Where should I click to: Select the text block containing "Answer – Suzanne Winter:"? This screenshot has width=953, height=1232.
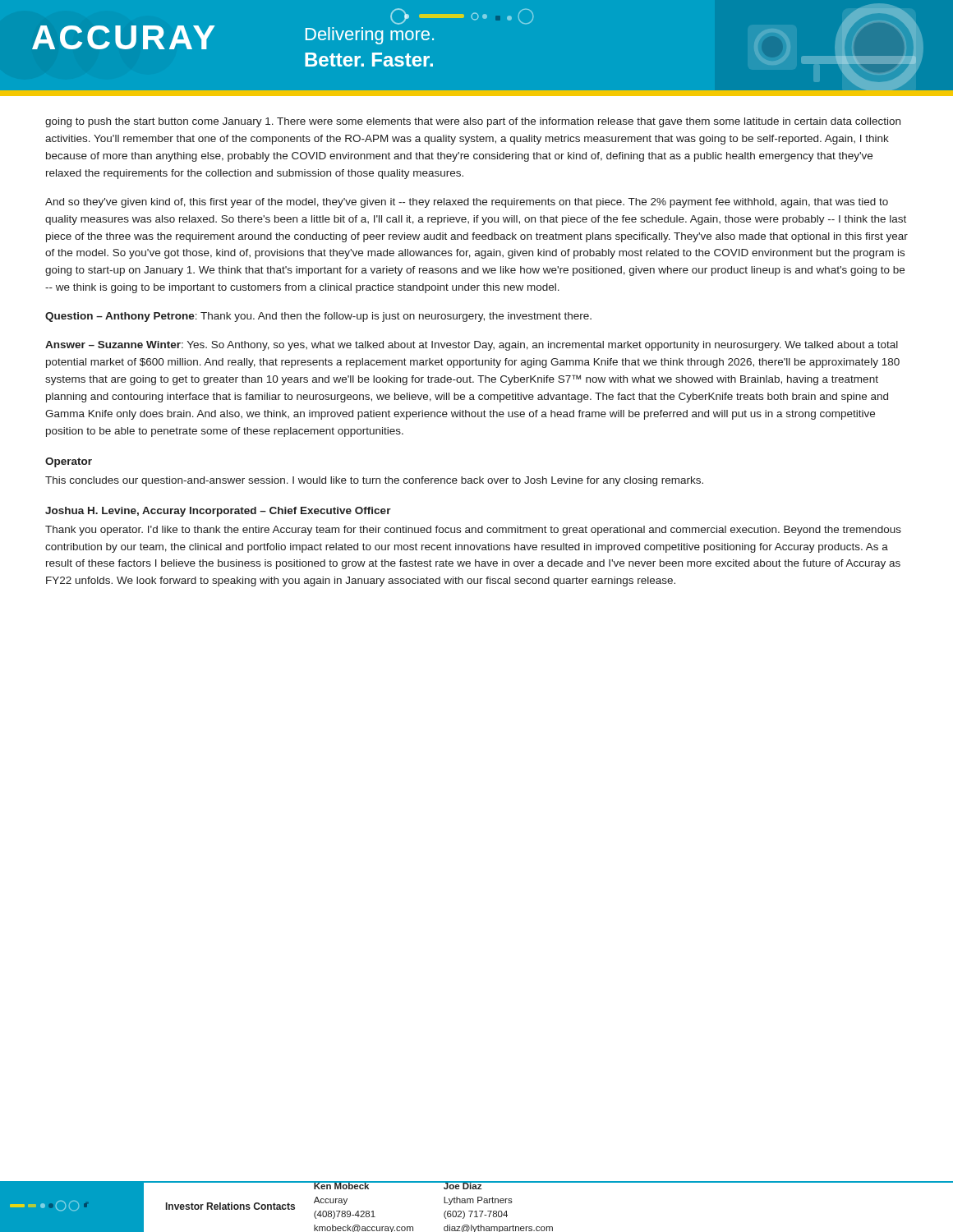tap(476, 388)
